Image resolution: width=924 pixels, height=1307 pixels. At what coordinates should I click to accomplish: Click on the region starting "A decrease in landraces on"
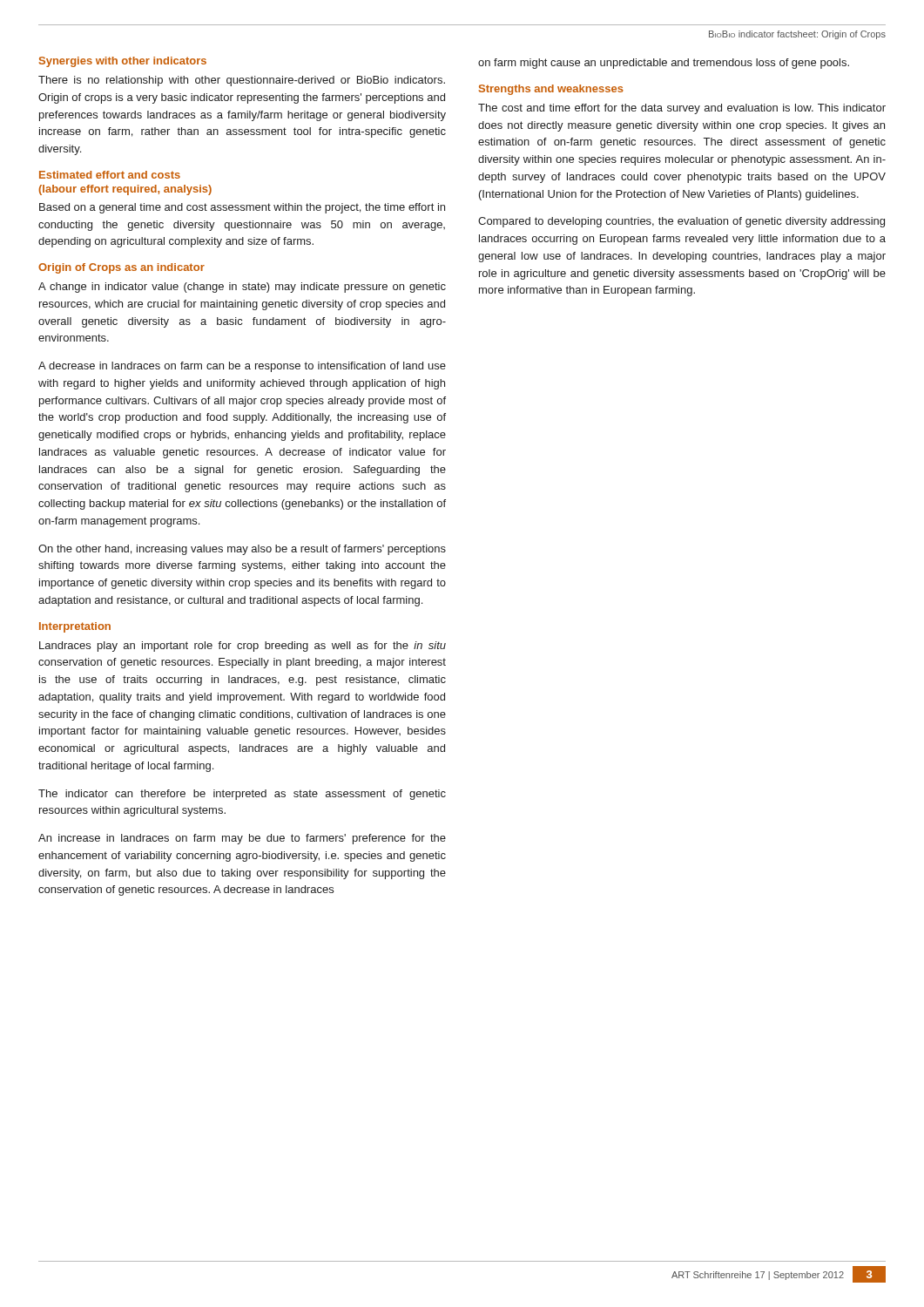pyautogui.click(x=242, y=443)
